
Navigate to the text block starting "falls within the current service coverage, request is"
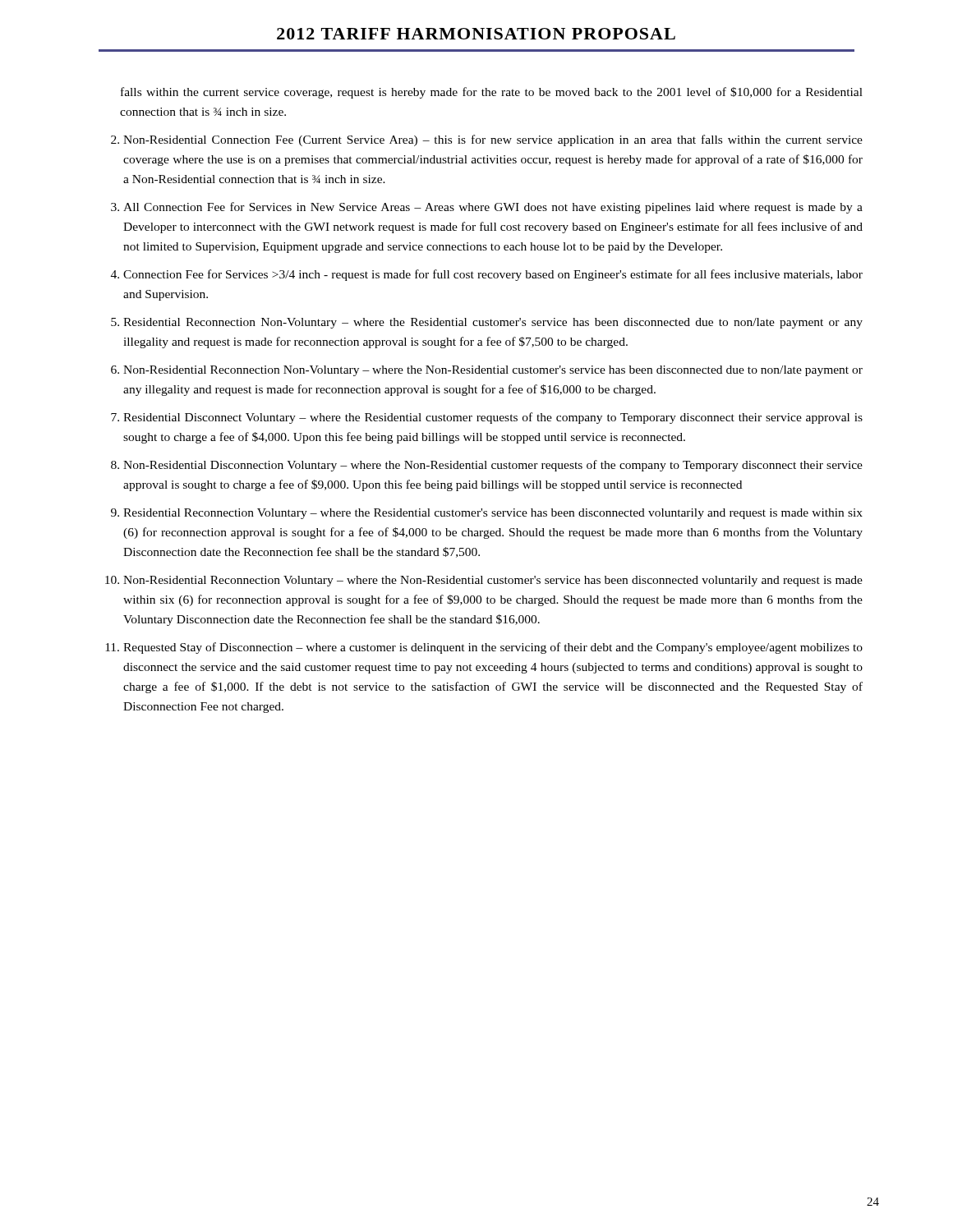point(491,101)
